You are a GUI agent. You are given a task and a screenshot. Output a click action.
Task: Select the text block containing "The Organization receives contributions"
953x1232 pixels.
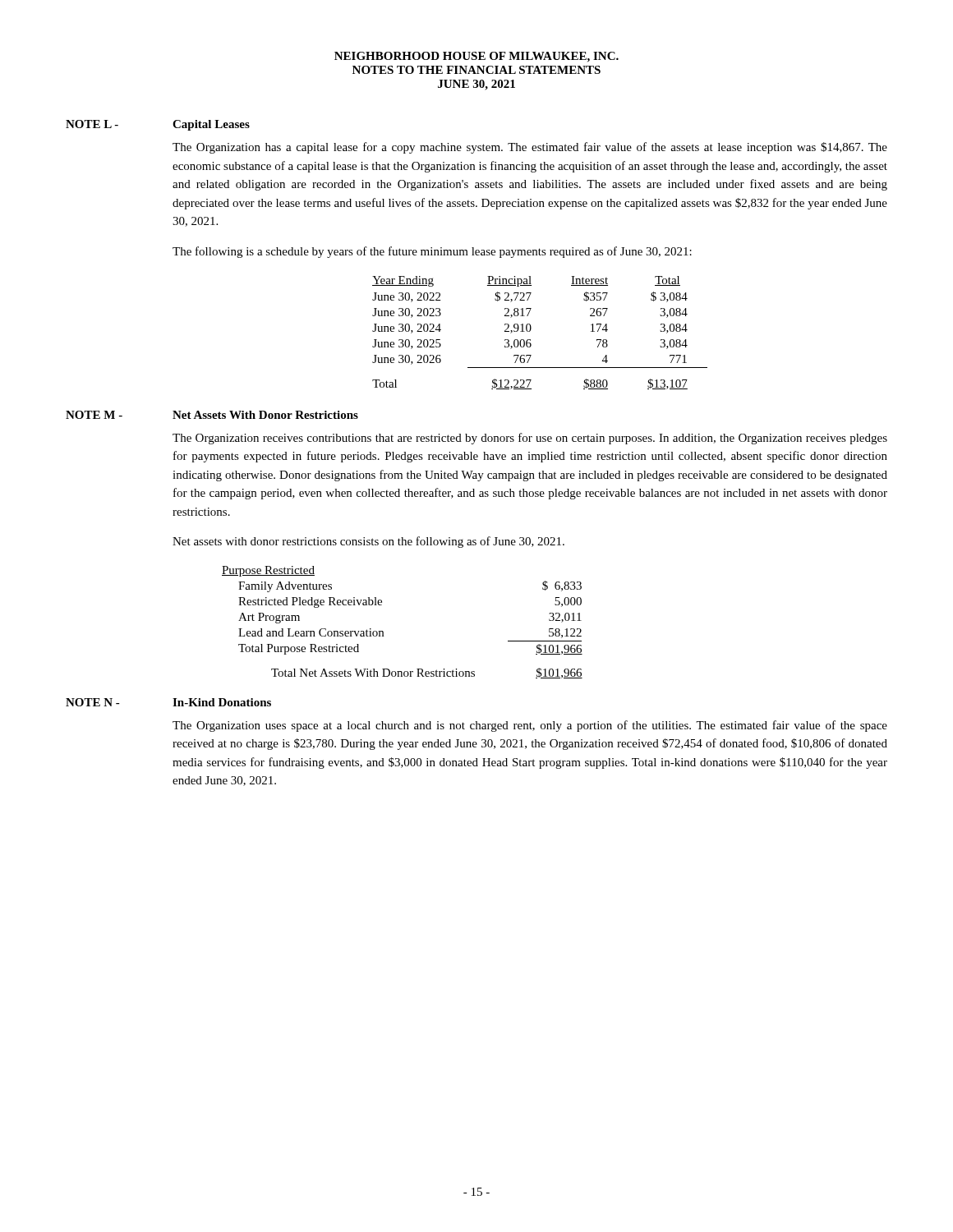530,475
